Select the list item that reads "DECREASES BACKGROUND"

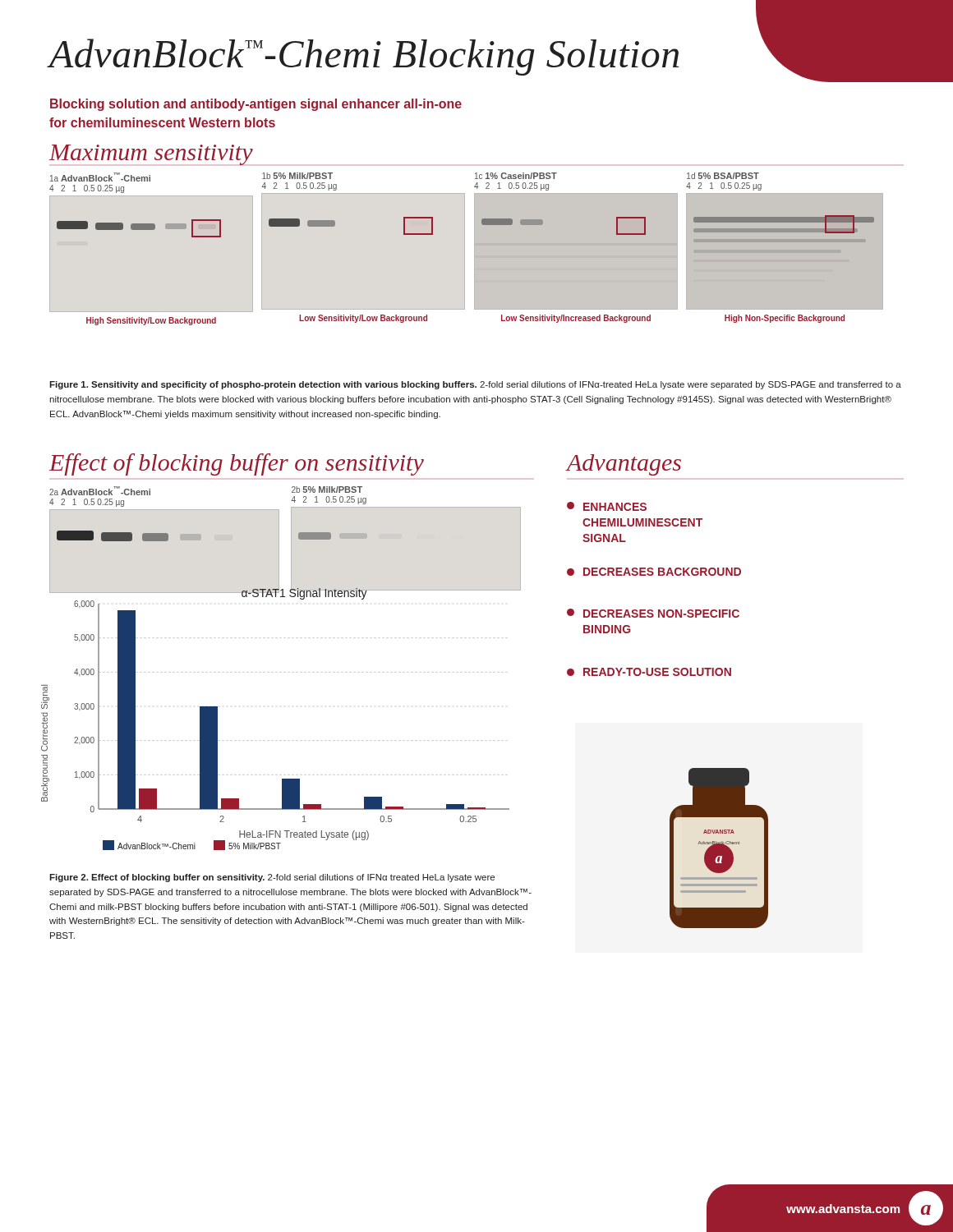(731, 572)
